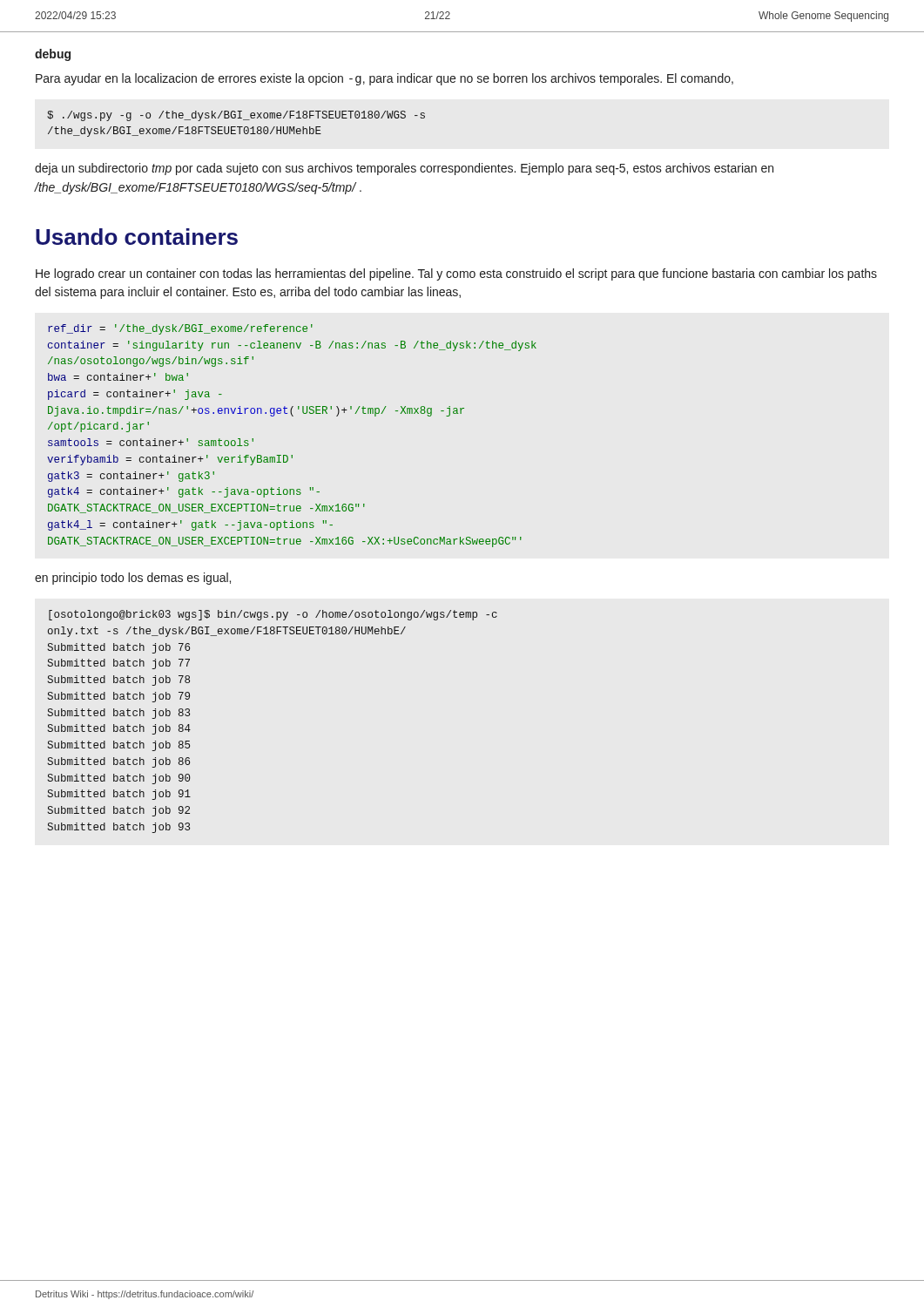Find the block on this page that starts "deja un subdirectorio tmp"
The width and height of the screenshot is (924, 1307).
pyautogui.click(x=405, y=178)
